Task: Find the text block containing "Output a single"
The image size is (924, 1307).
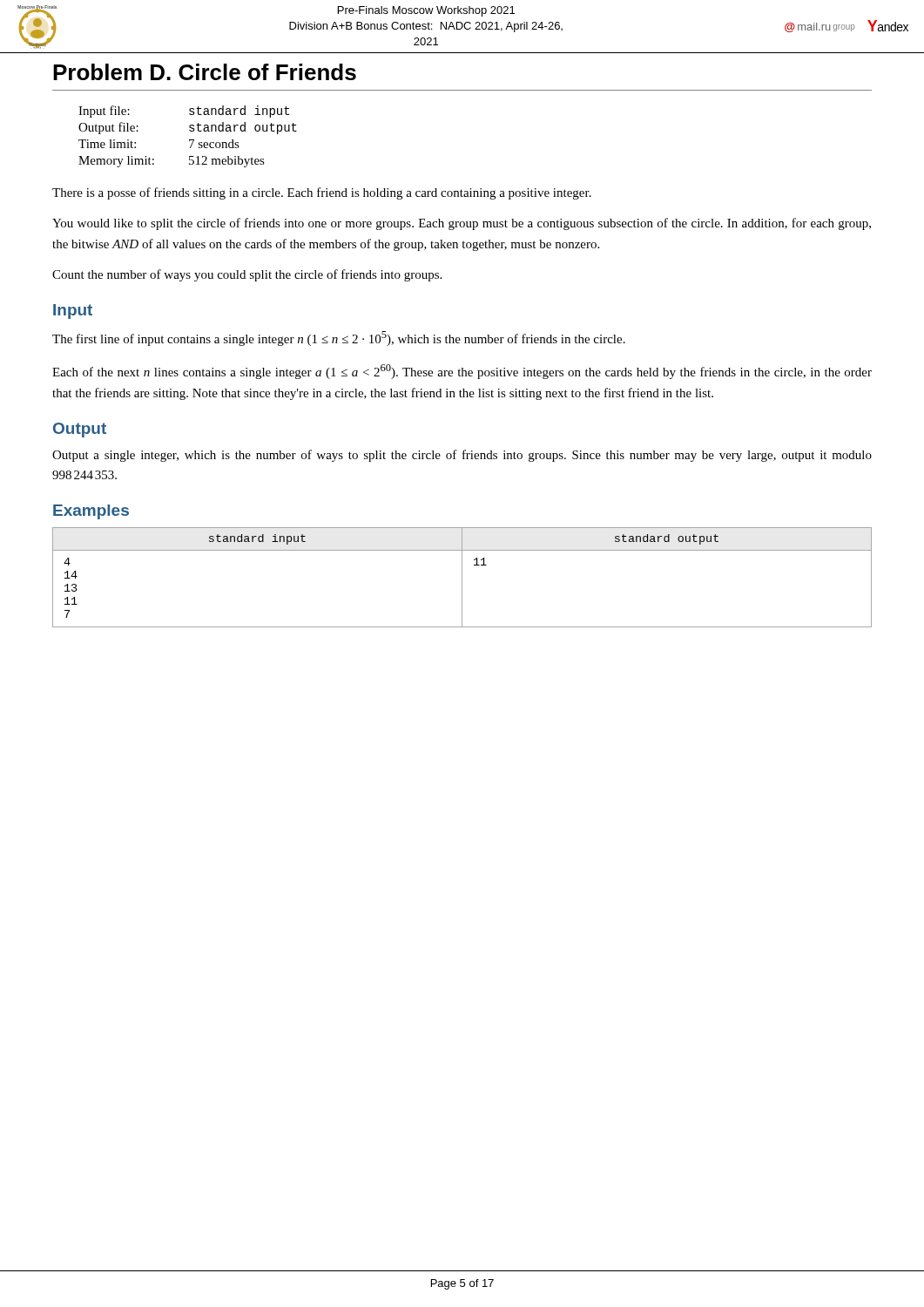Action: 462,465
